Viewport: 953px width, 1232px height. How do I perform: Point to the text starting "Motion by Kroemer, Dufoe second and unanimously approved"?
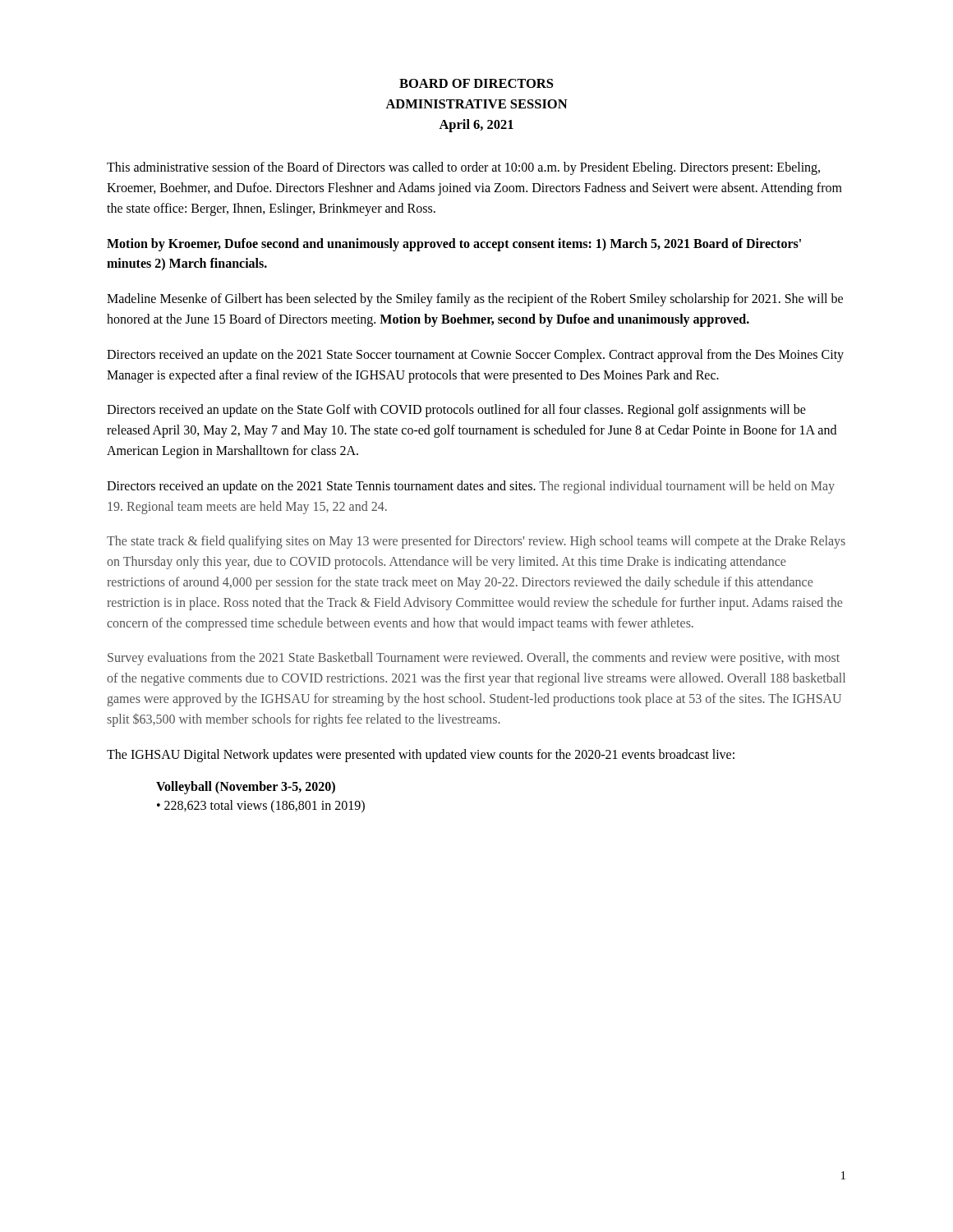point(454,253)
